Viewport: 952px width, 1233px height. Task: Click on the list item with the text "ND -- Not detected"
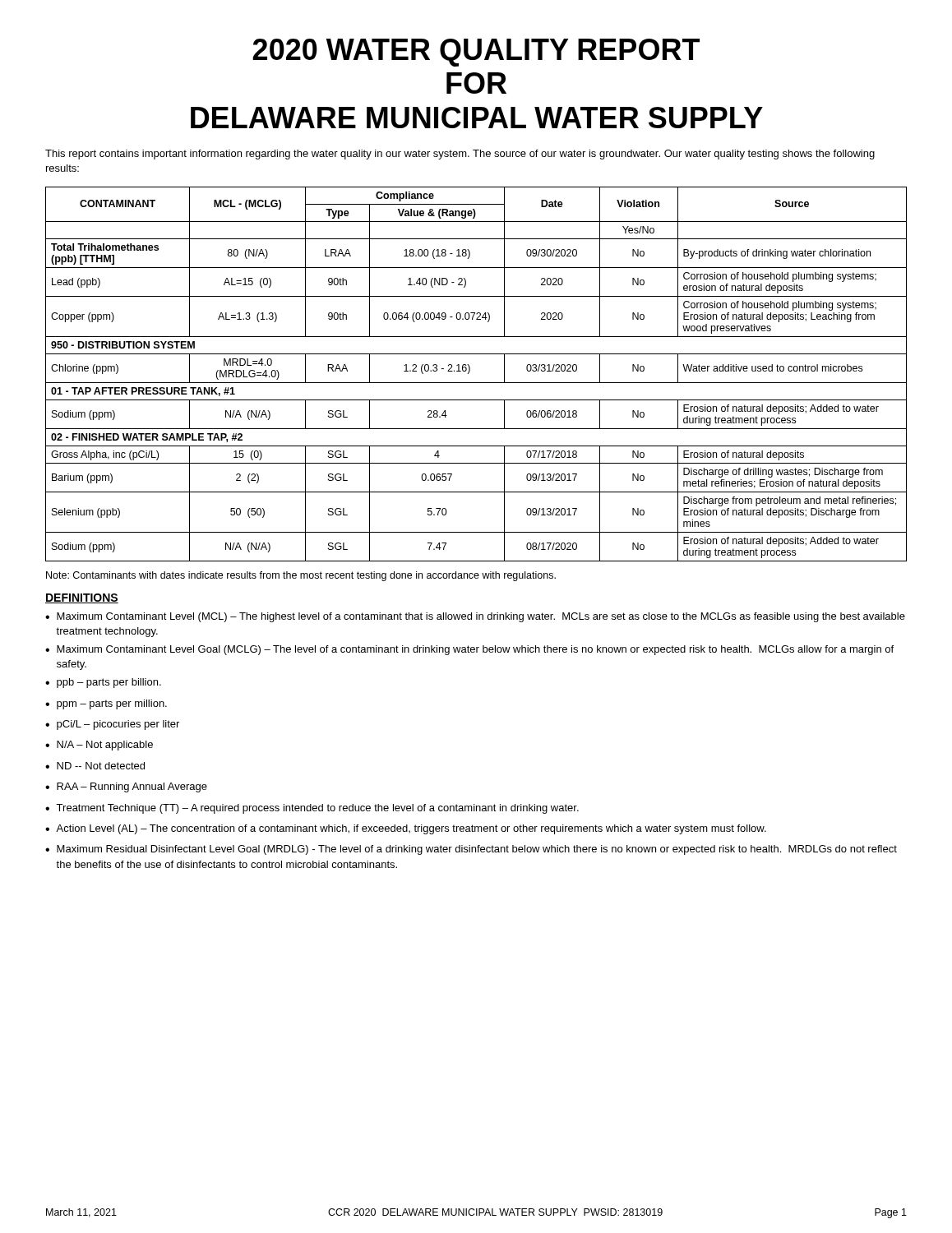101,766
